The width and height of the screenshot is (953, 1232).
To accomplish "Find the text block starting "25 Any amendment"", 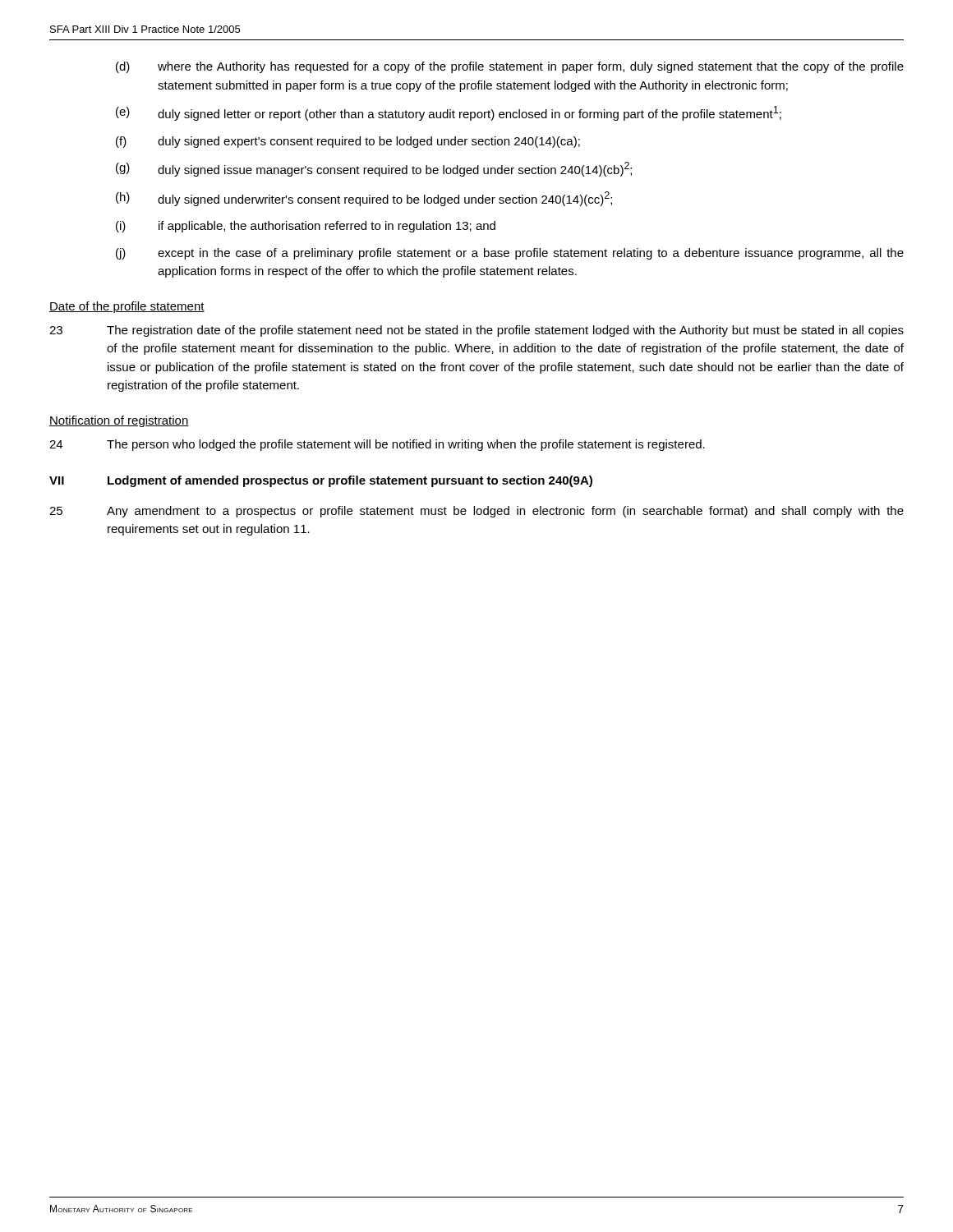I will pos(476,520).
